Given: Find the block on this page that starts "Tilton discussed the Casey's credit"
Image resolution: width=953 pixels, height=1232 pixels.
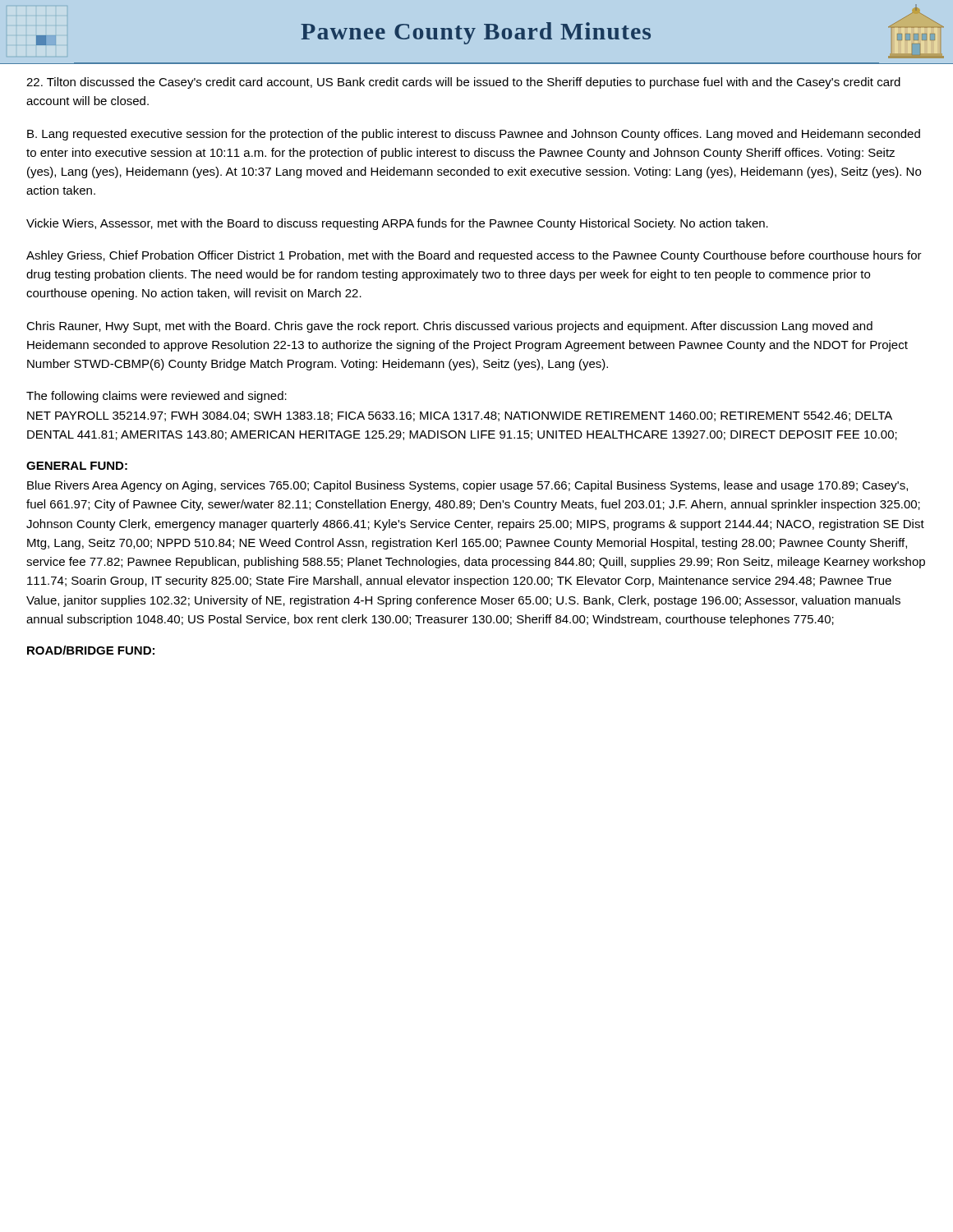Looking at the screenshot, I should coord(463,91).
